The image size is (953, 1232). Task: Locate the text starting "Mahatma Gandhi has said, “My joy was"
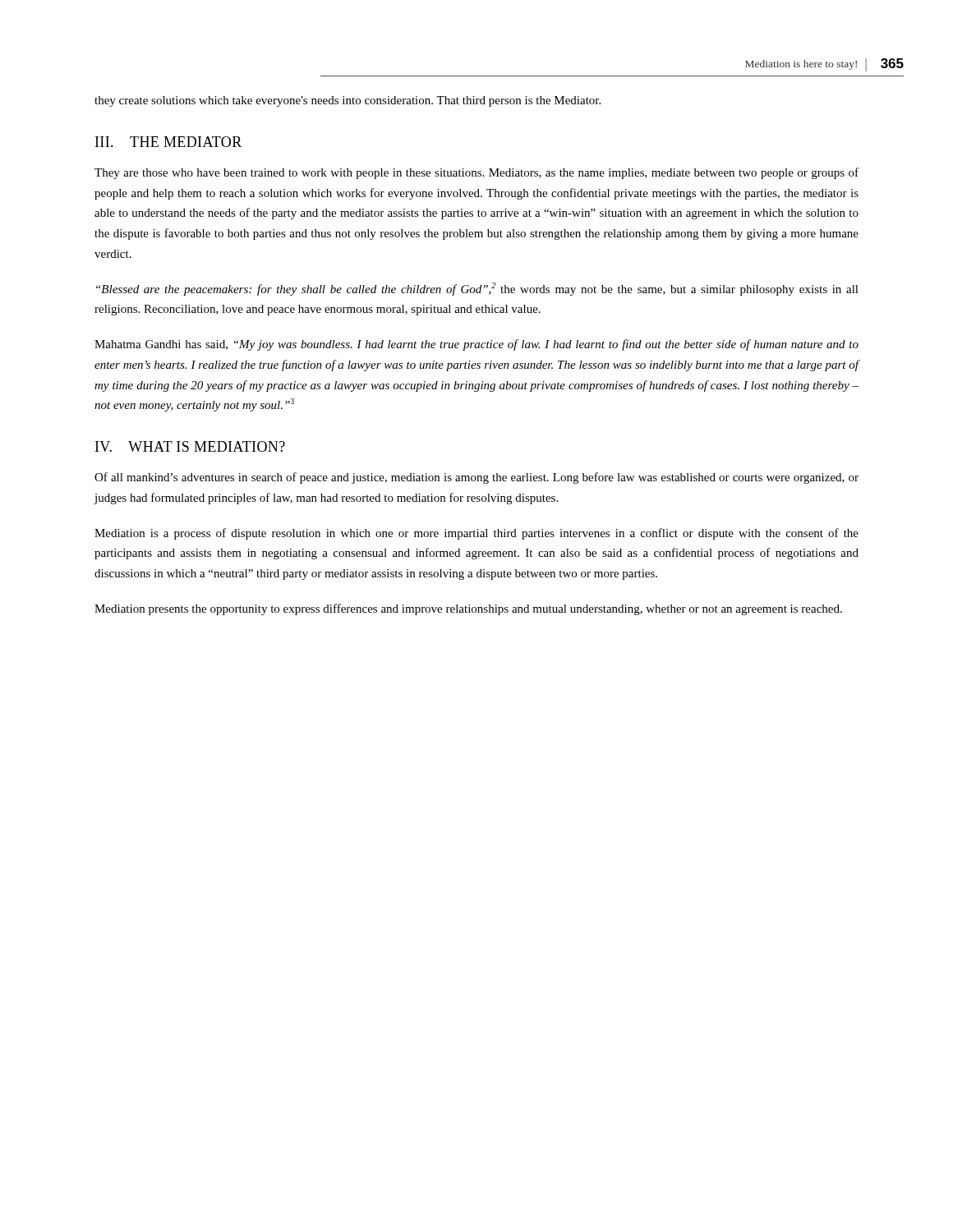(476, 375)
